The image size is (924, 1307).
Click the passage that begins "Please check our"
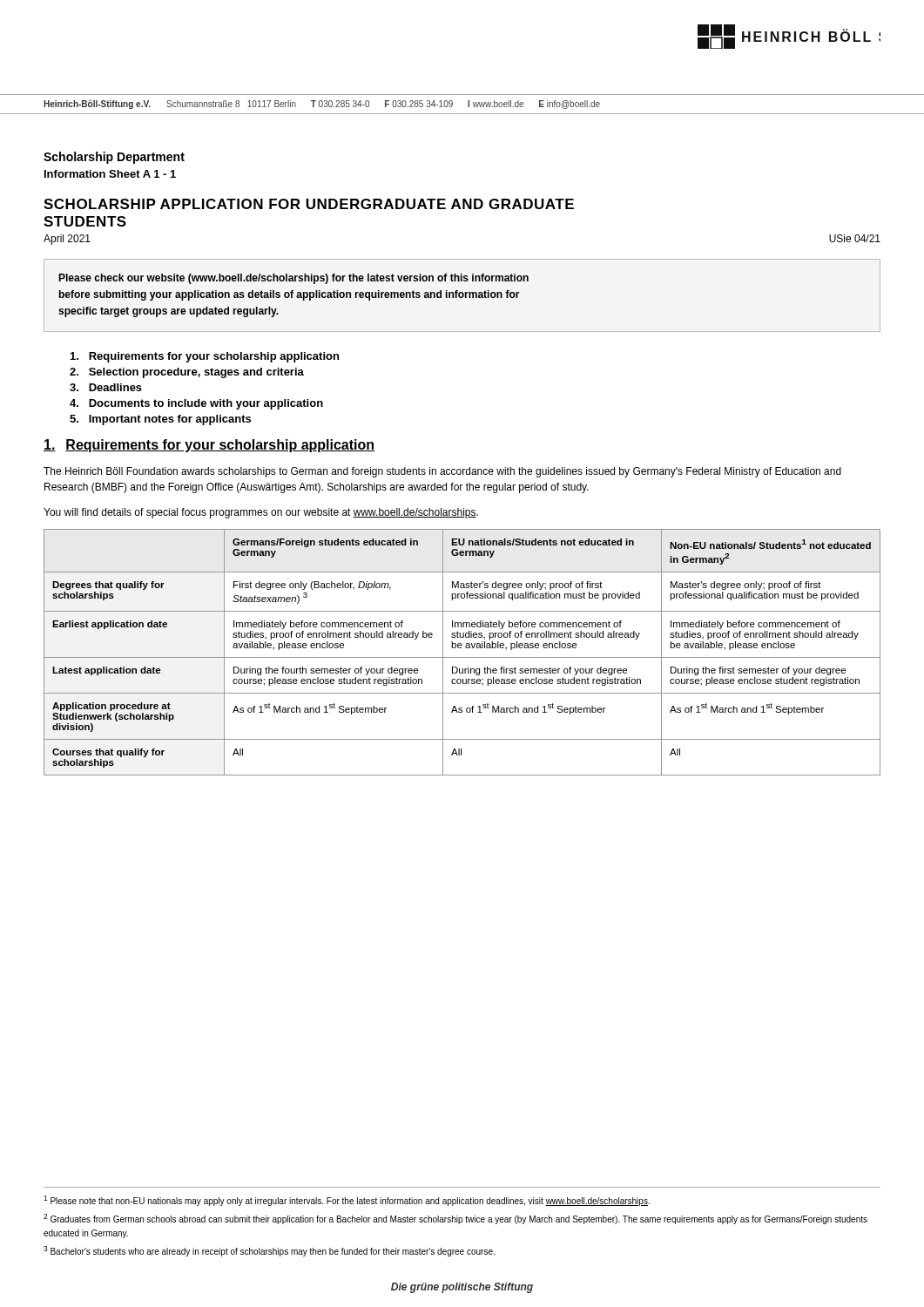[294, 295]
